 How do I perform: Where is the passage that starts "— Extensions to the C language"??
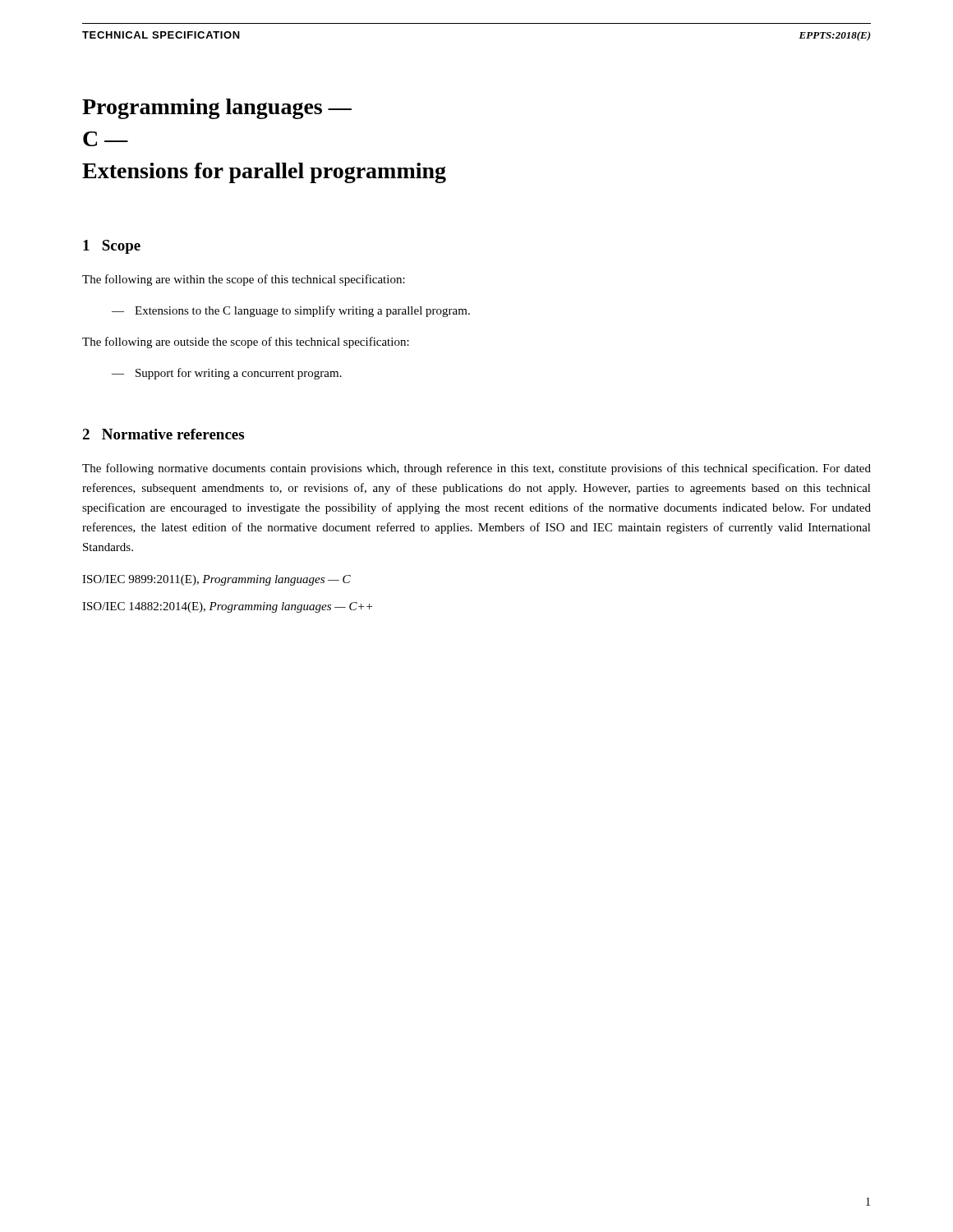point(291,310)
